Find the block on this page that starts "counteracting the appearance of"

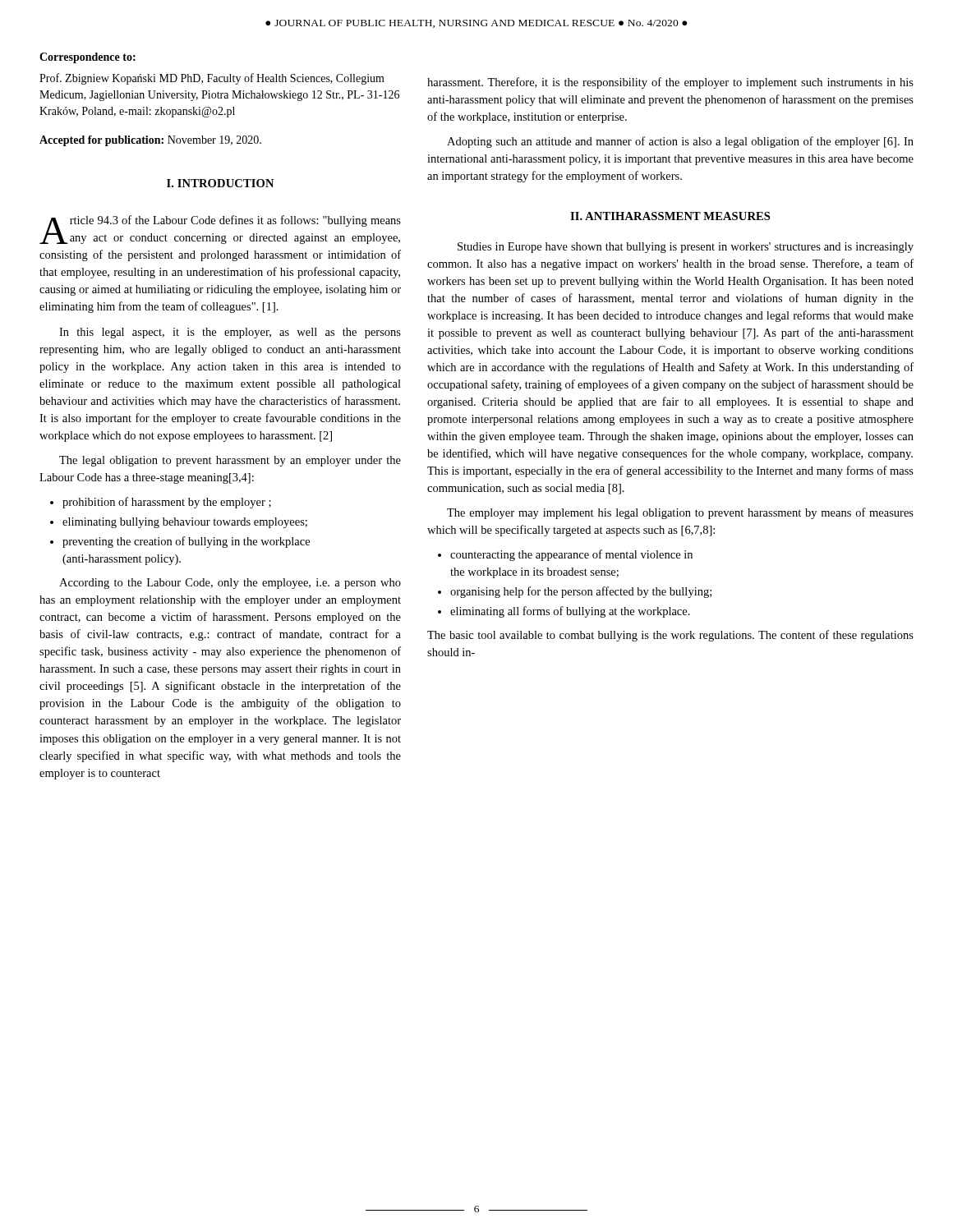click(x=682, y=583)
